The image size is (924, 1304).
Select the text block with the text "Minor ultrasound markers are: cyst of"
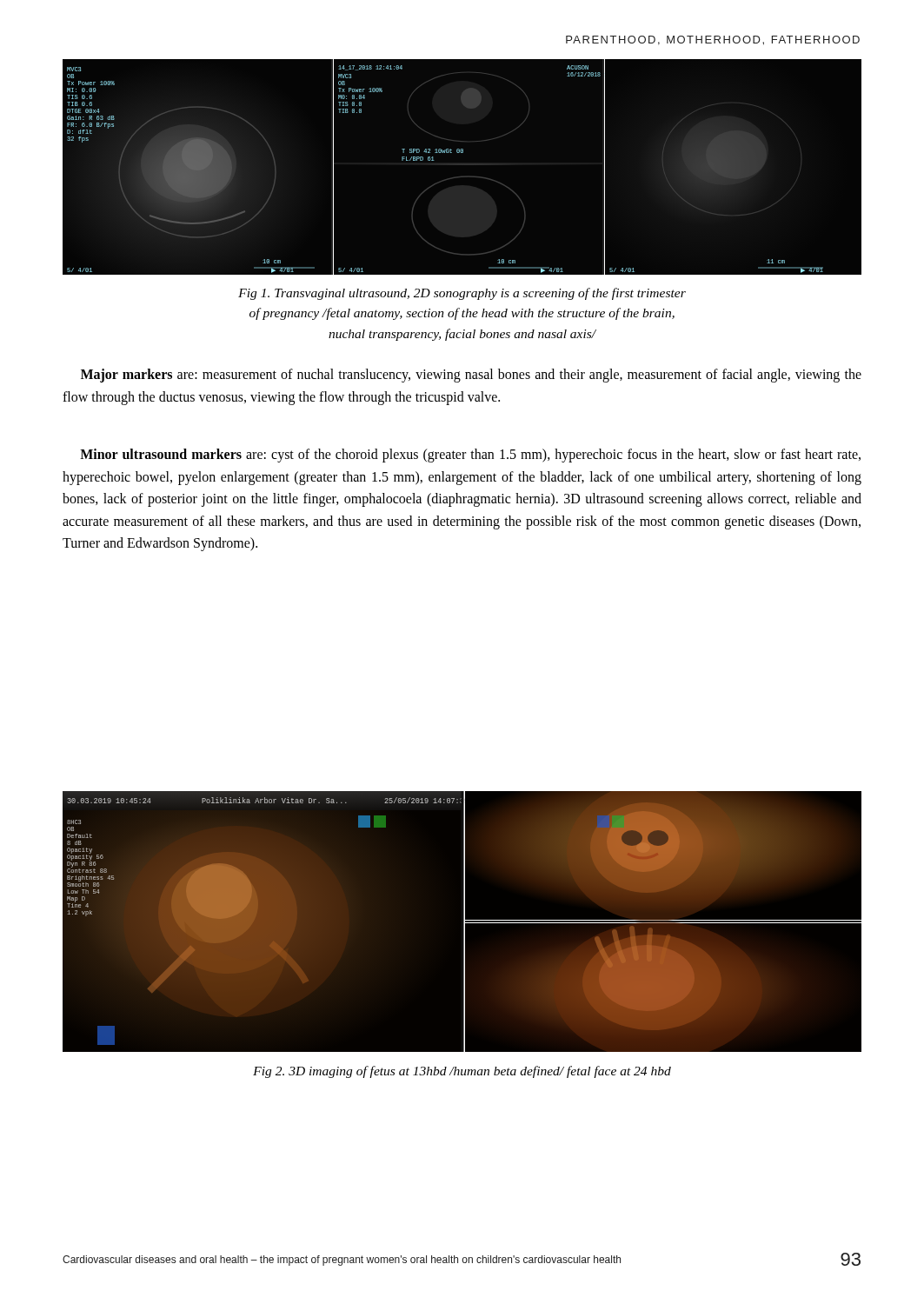[462, 499]
